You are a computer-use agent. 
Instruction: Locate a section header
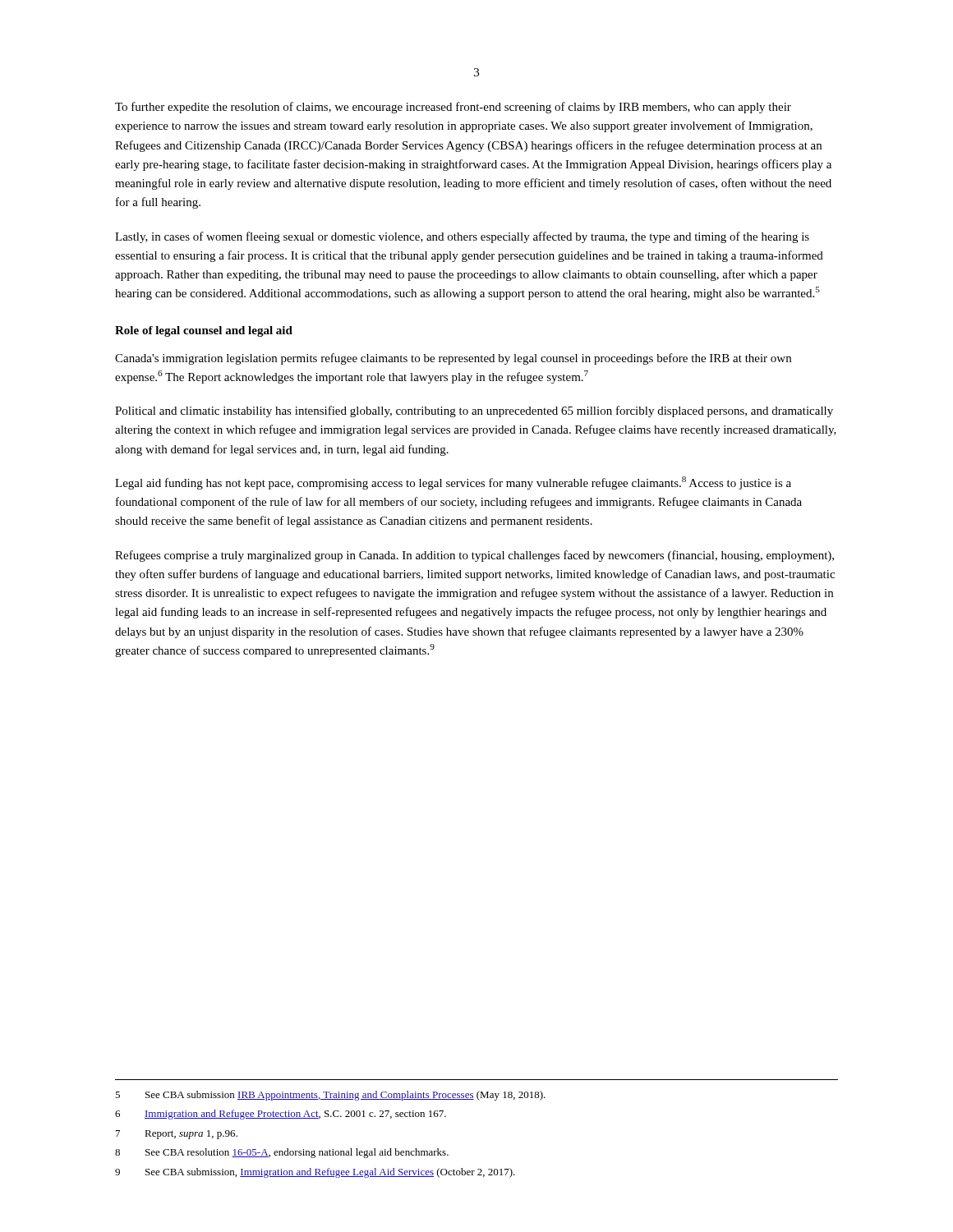pyautogui.click(x=204, y=330)
